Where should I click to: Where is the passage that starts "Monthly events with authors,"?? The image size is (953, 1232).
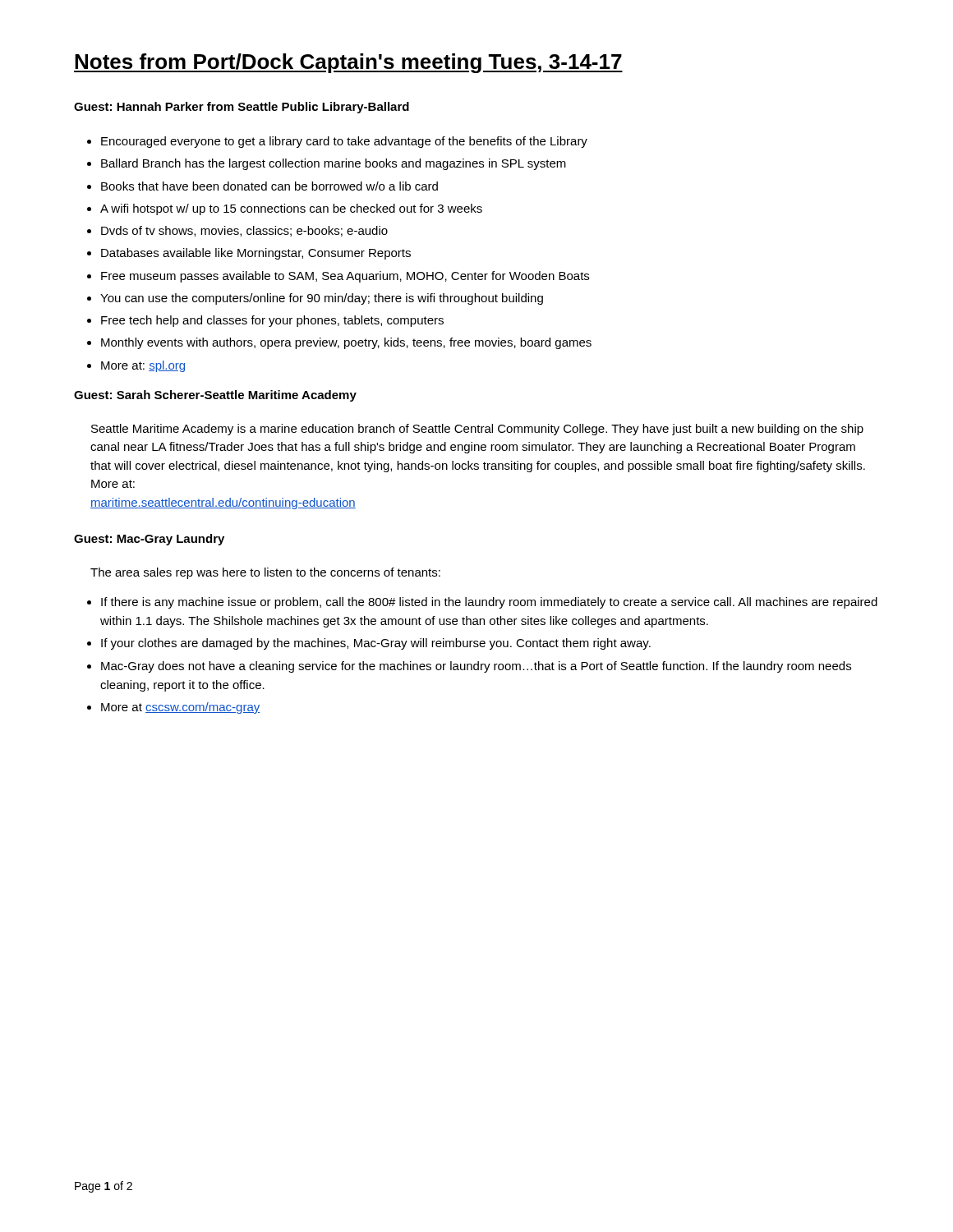346,342
